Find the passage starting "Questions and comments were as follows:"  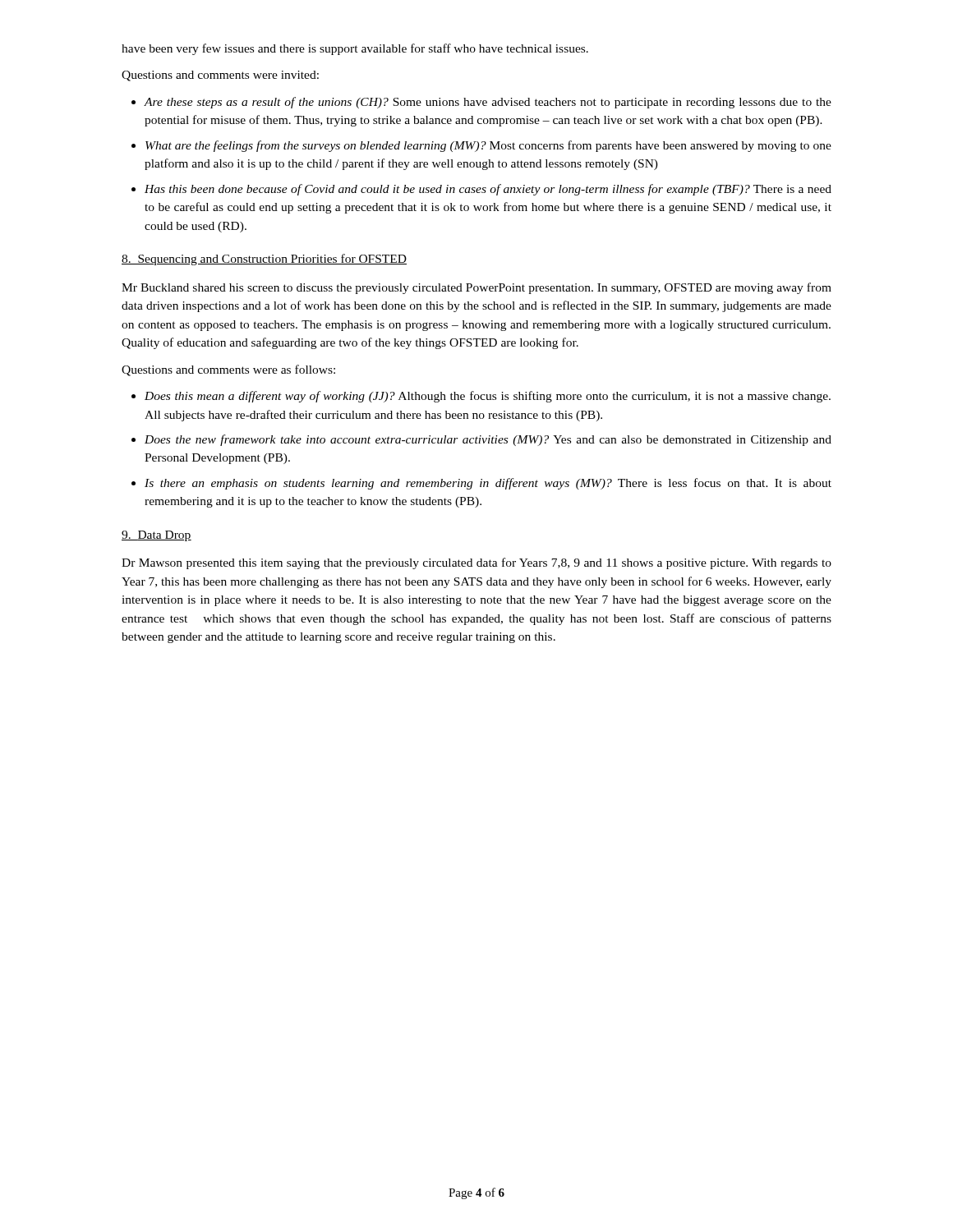(228, 370)
